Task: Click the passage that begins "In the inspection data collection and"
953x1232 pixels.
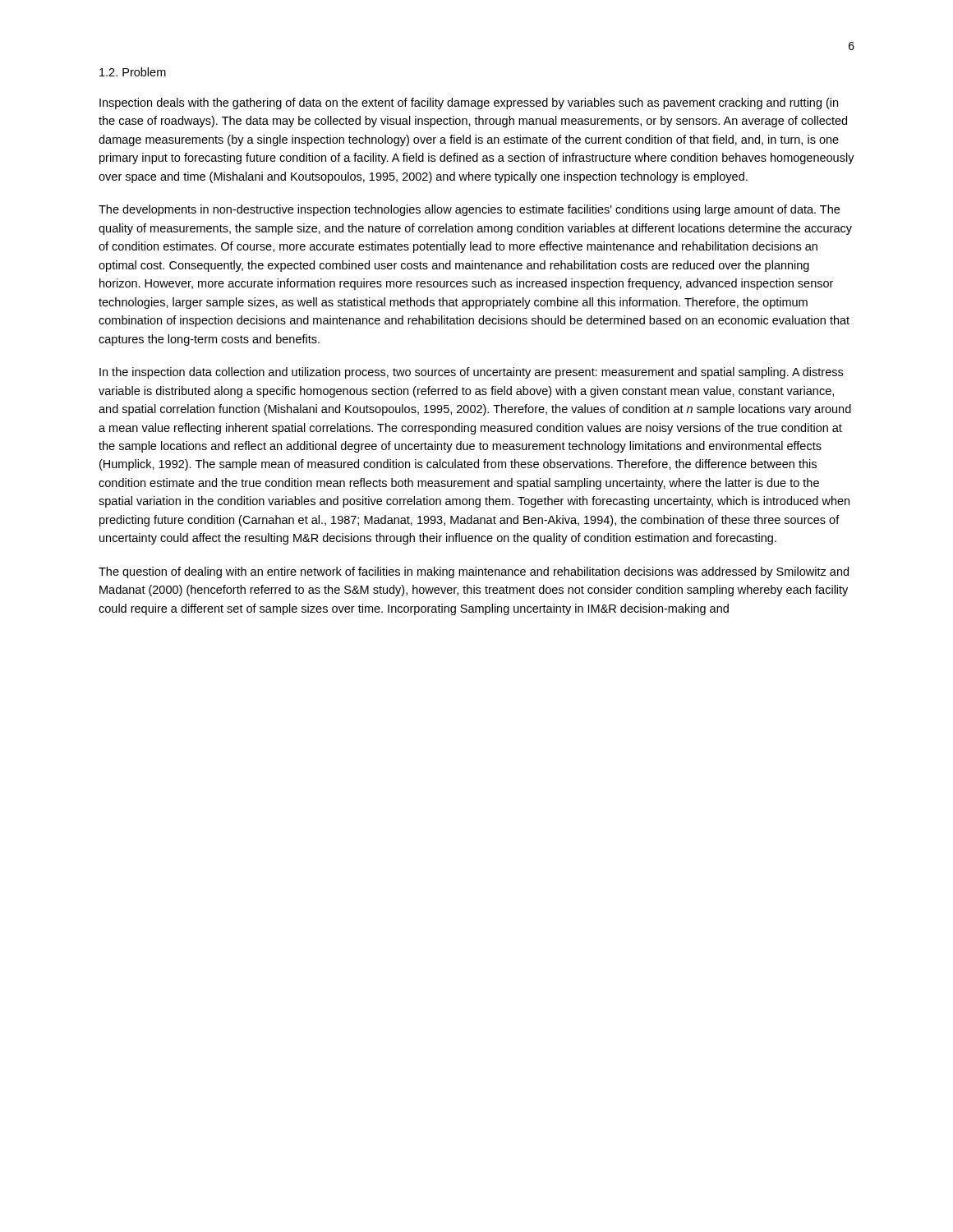Action: pyautogui.click(x=475, y=455)
